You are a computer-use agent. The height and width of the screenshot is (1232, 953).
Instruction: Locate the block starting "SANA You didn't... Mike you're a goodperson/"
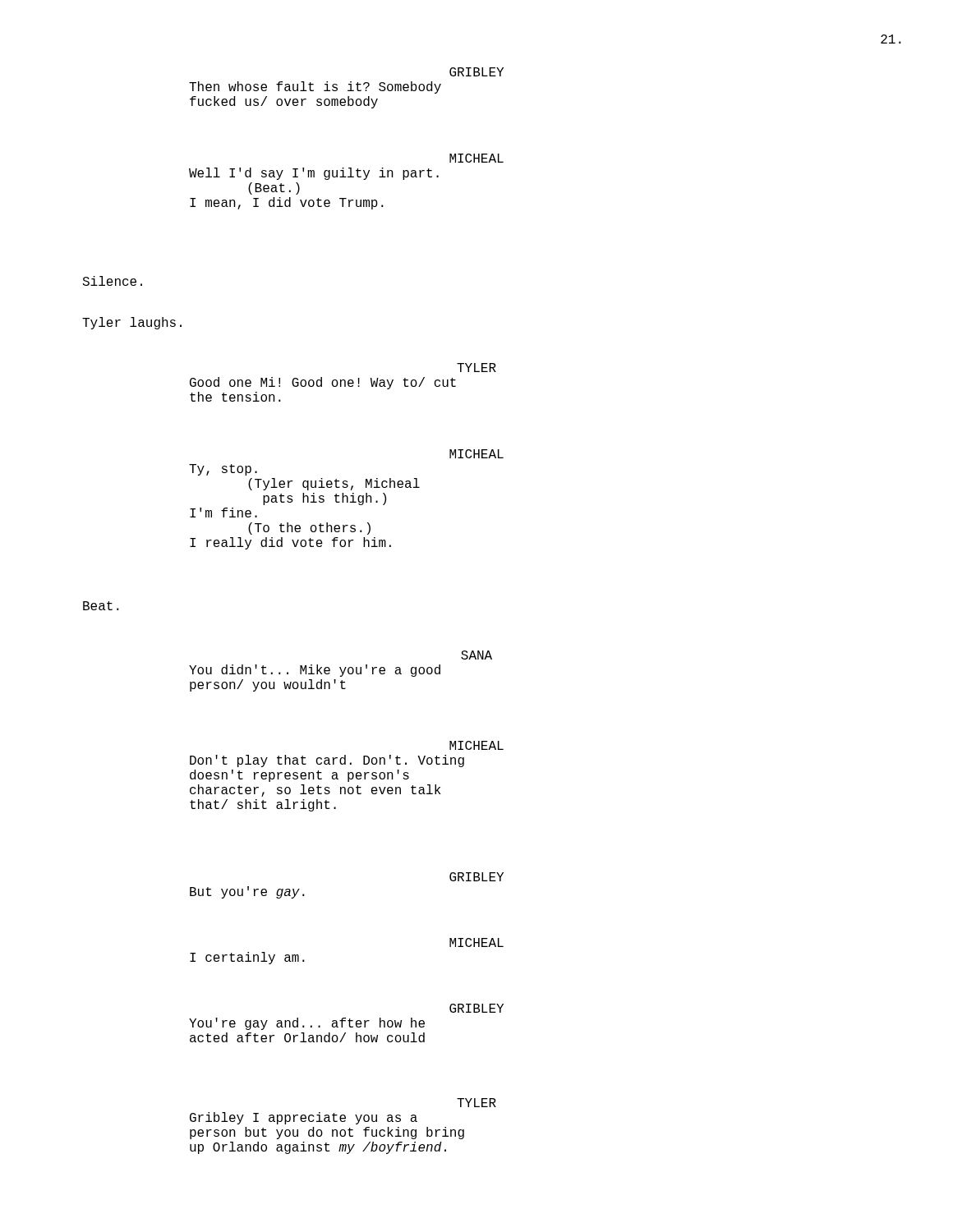pyautogui.click(x=476, y=655)
